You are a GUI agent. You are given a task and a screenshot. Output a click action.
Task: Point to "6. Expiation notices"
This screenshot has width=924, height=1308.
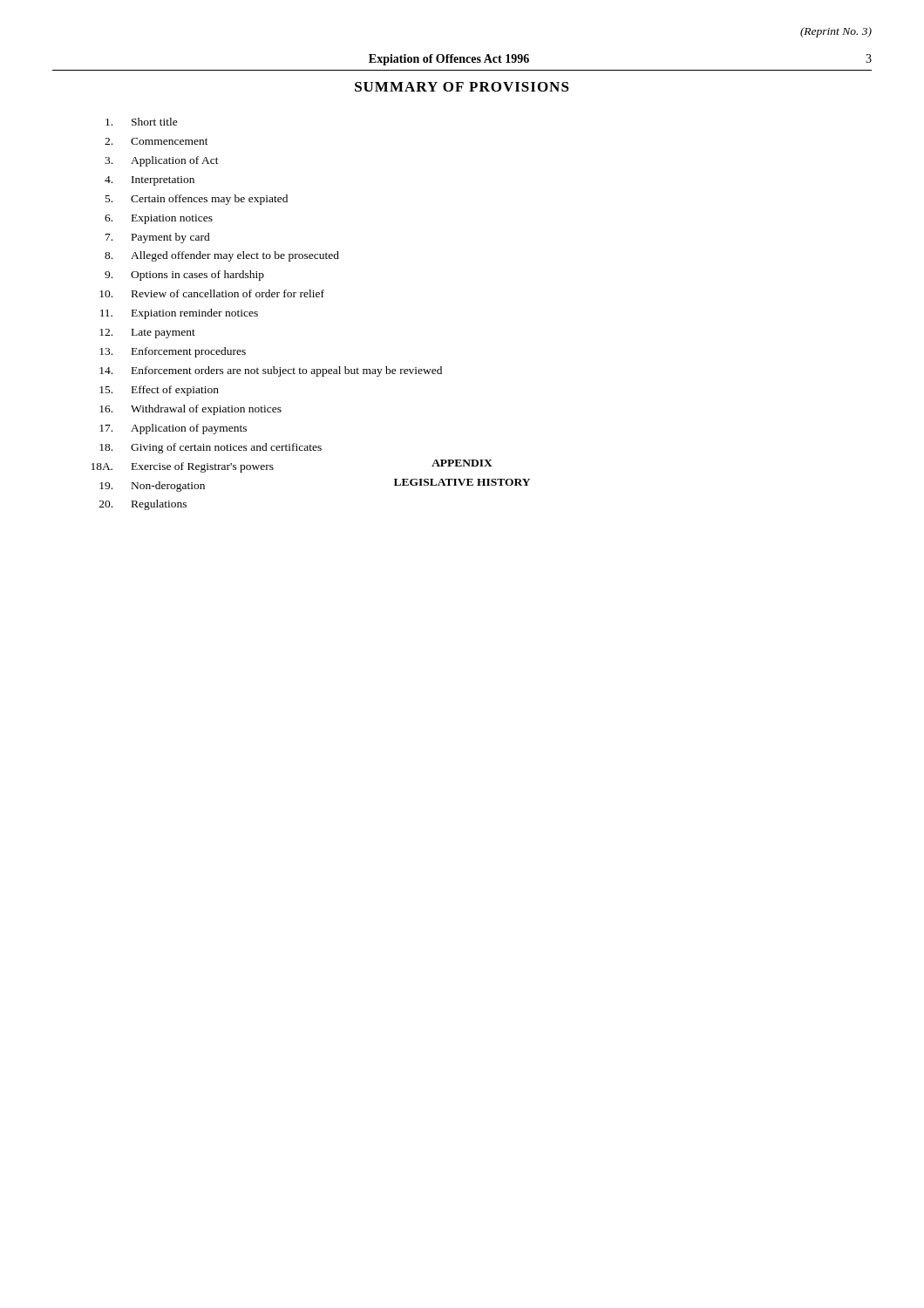click(x=159, y=219)
